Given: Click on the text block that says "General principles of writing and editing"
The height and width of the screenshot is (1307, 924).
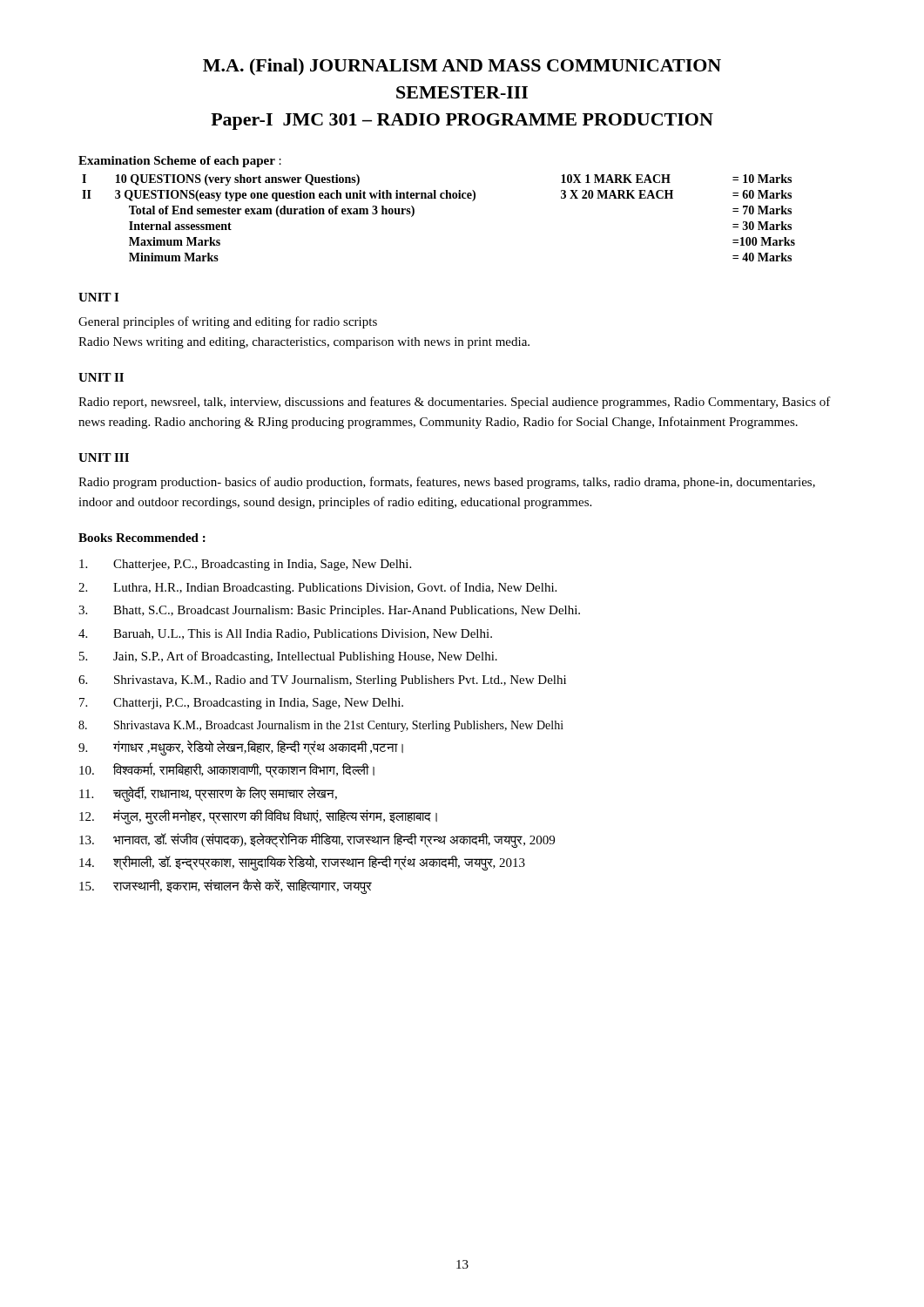Looking at the screenshot, I should 304,332.
